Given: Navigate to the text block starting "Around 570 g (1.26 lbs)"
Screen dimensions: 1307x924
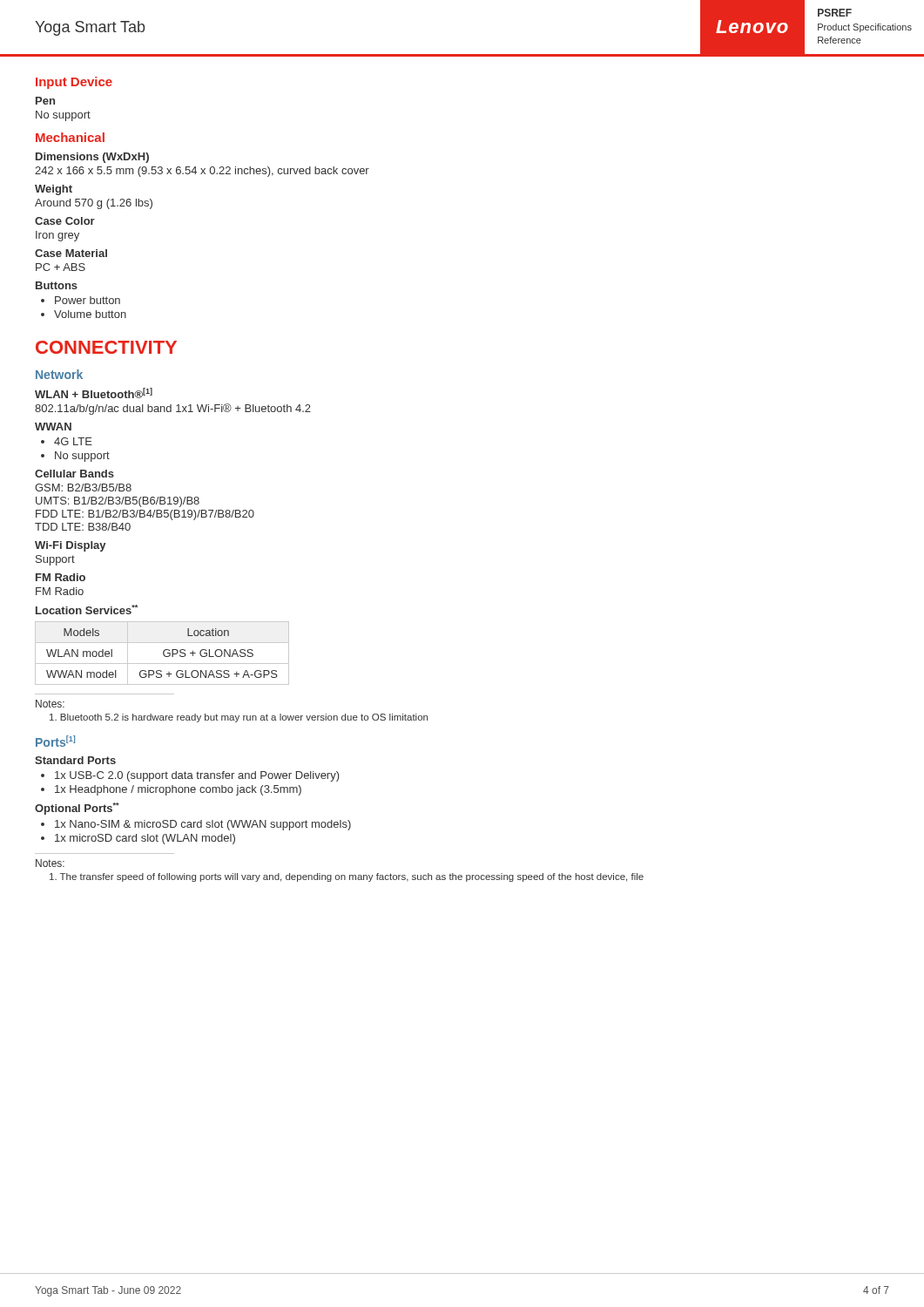Looking at the screenshot, I should [94, 203].
